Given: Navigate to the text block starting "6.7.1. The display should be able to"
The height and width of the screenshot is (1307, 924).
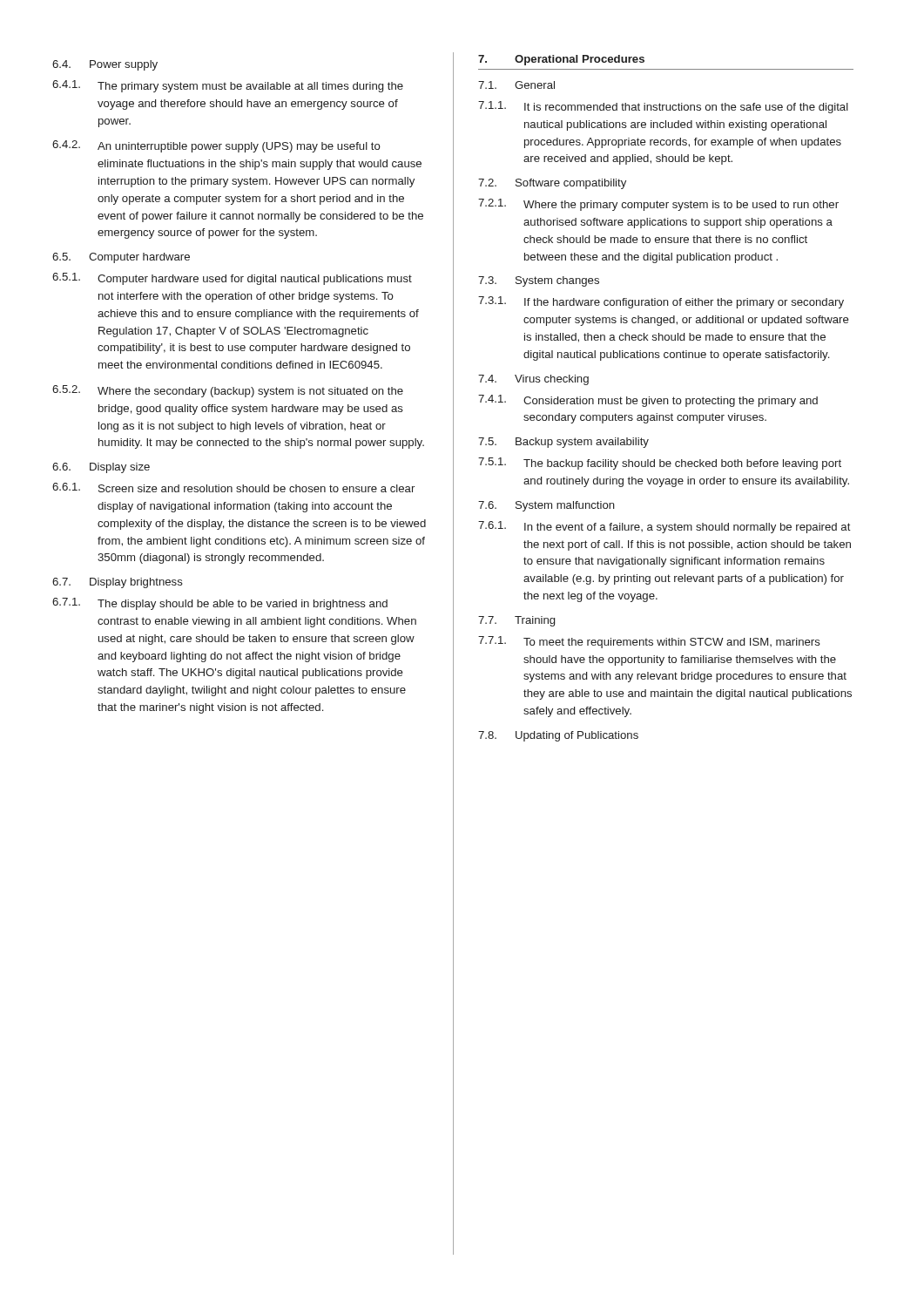Looking at the screenshot, I should 240,656.
